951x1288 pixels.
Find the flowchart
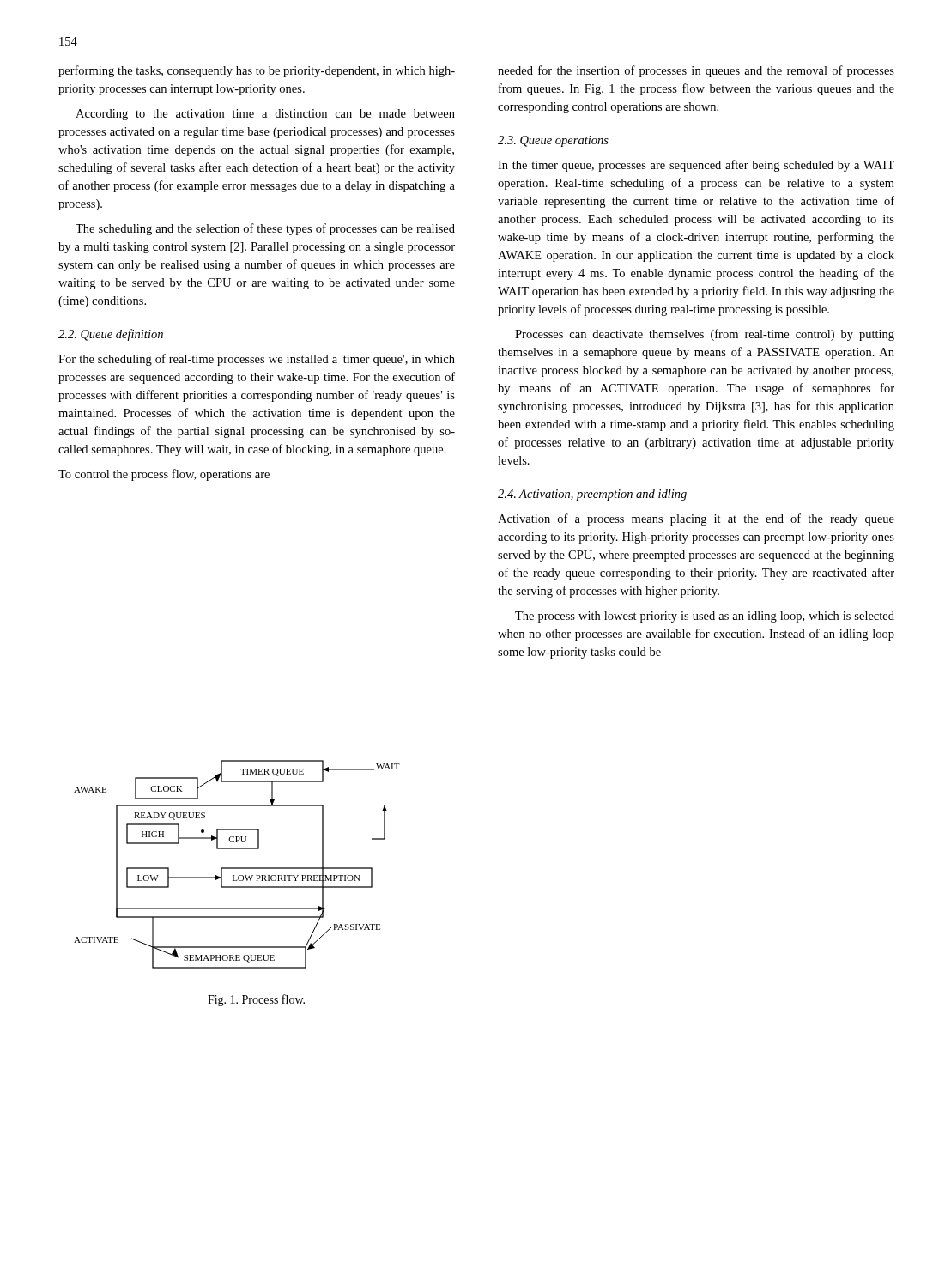(x=257, y=864)
